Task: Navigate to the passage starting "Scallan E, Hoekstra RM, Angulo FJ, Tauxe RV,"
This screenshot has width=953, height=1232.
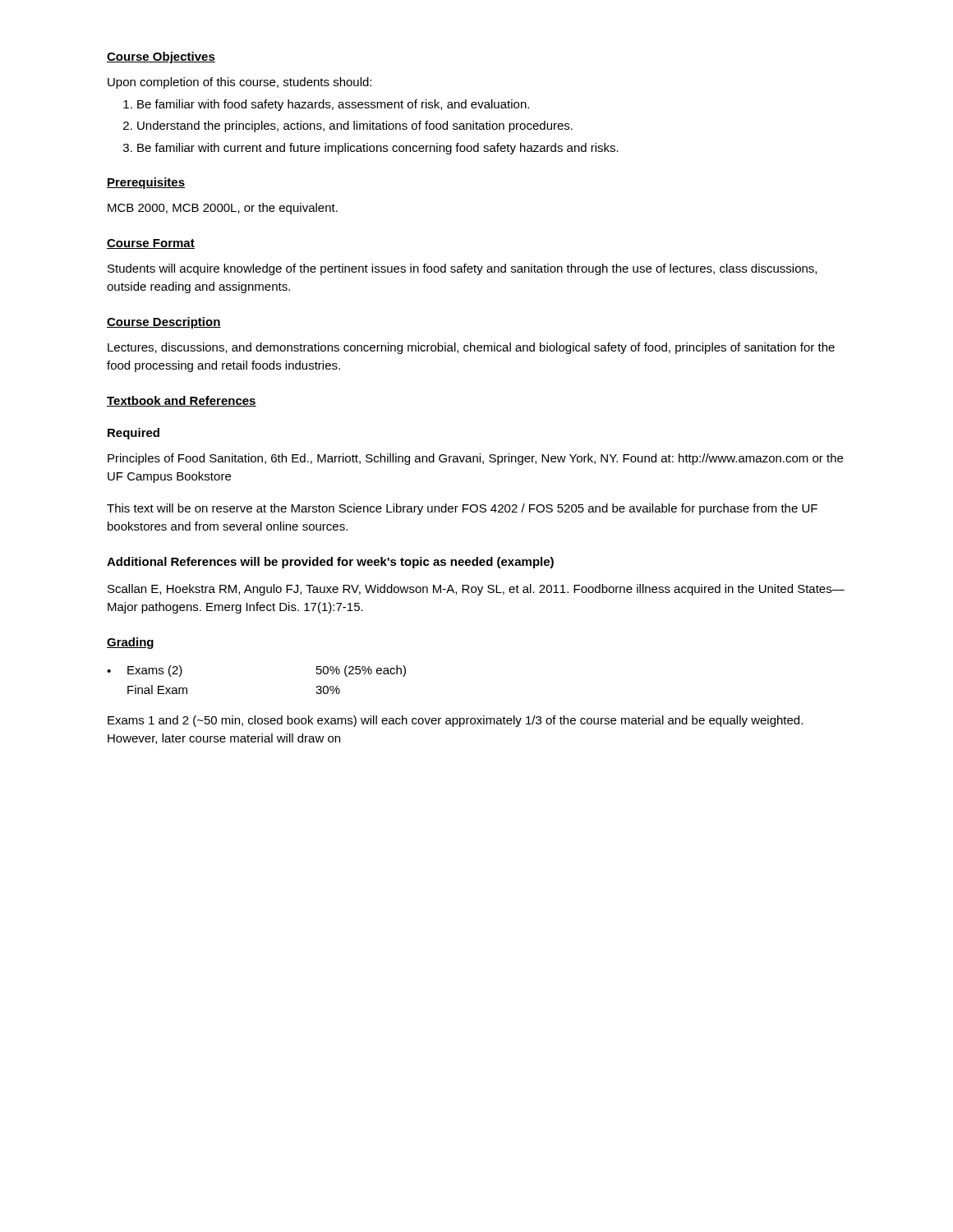Action: 476,597
